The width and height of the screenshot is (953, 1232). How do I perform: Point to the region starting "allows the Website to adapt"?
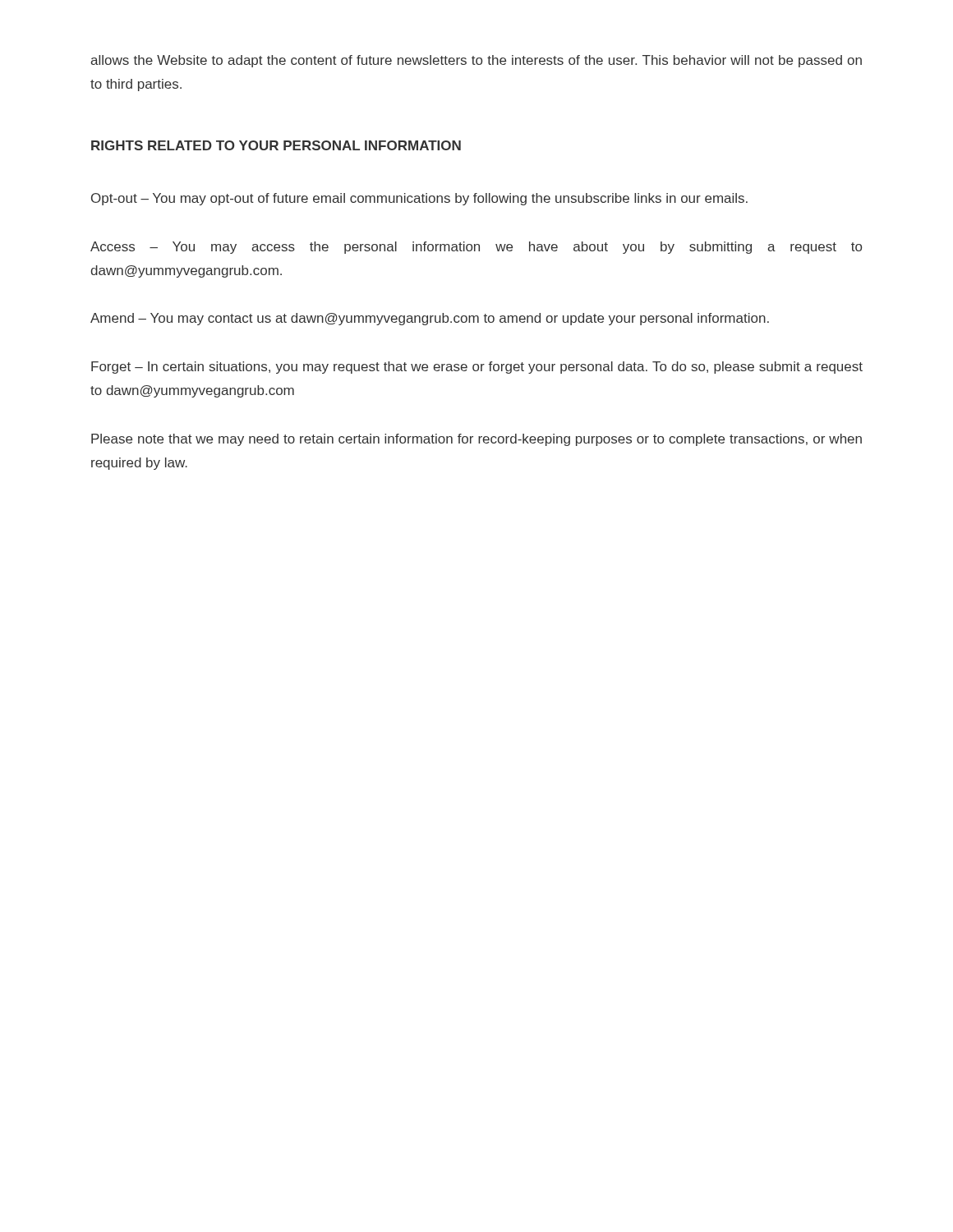click(476, 72)
